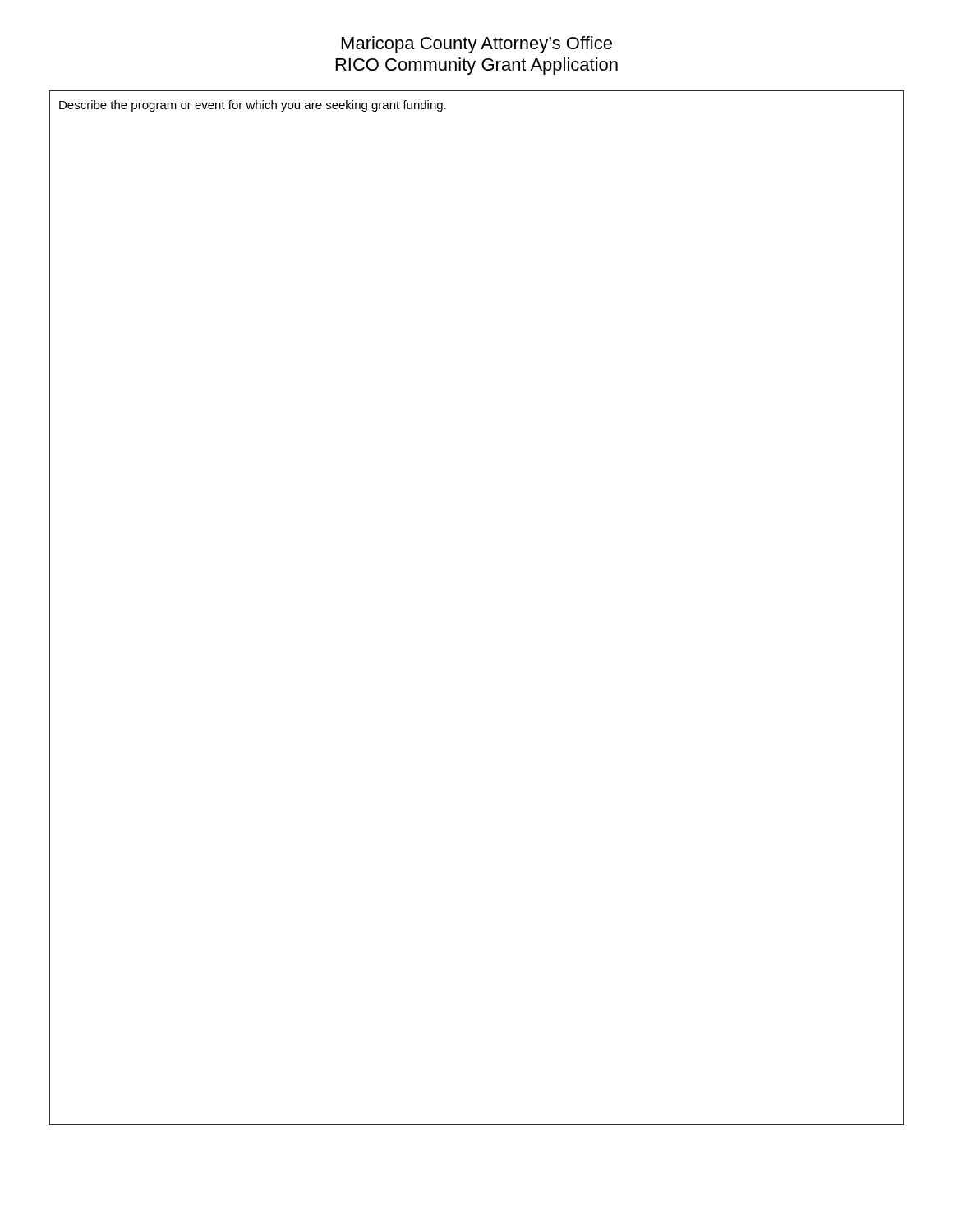This screenshot has width=953, height=1232.
Task: Find the text block that says "Describe the program or event for which"
Action: pyautogui.click(x=253, y=105)
